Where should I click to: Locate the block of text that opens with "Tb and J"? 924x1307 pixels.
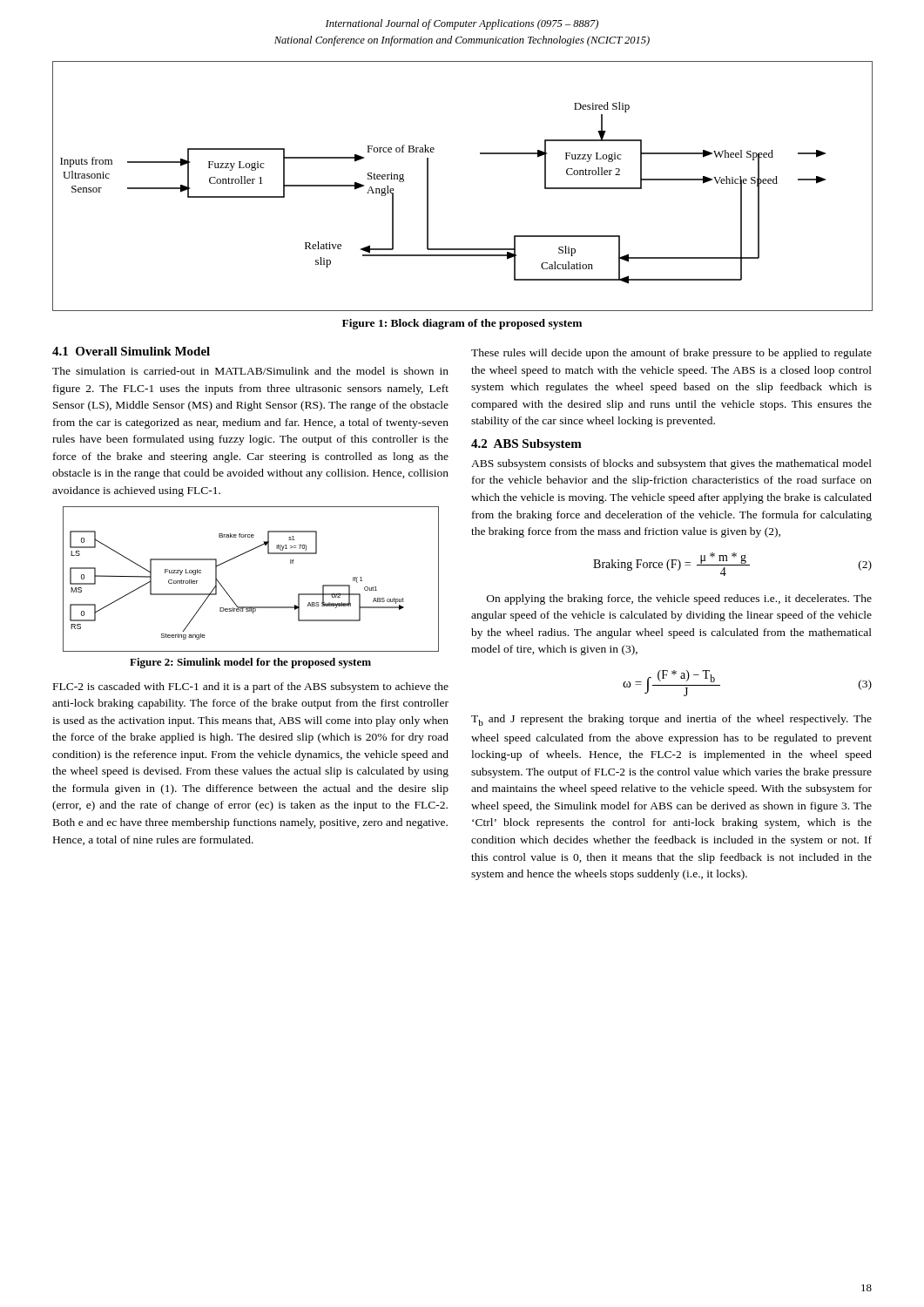(x=671, y=796)
